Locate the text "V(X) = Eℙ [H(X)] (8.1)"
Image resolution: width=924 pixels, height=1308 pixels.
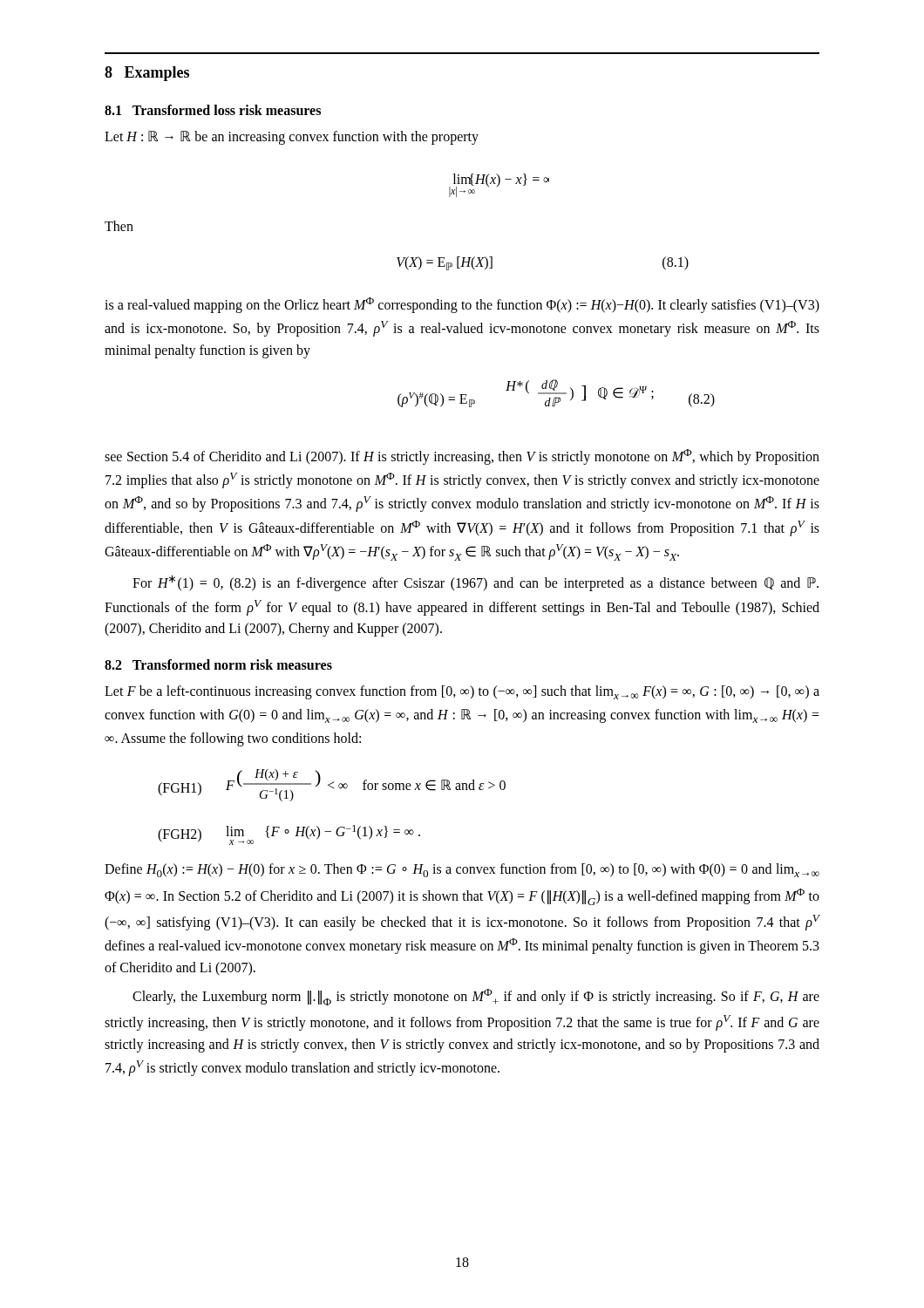tap(462, 265)
